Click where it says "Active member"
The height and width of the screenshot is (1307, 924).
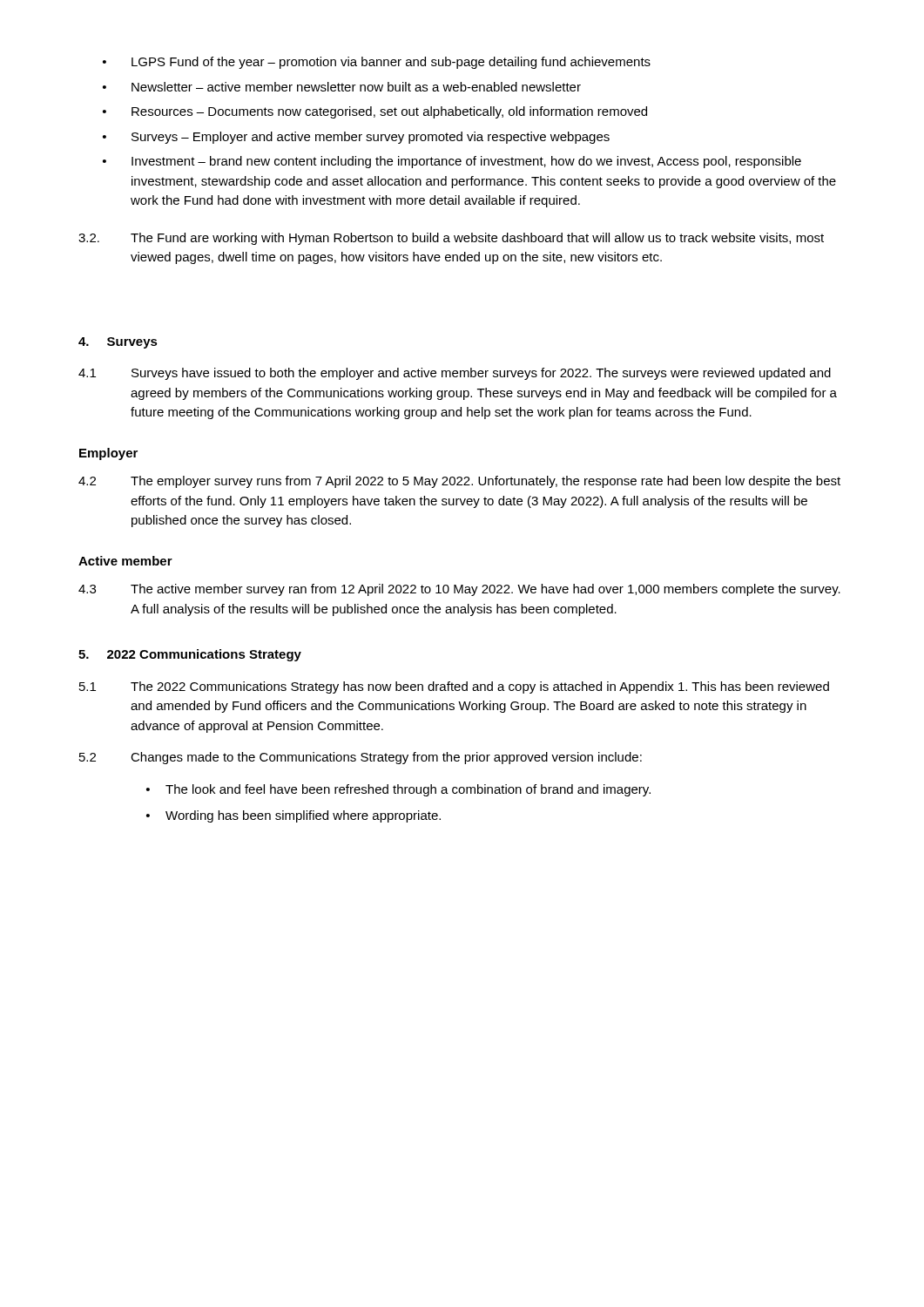[125, 560]
